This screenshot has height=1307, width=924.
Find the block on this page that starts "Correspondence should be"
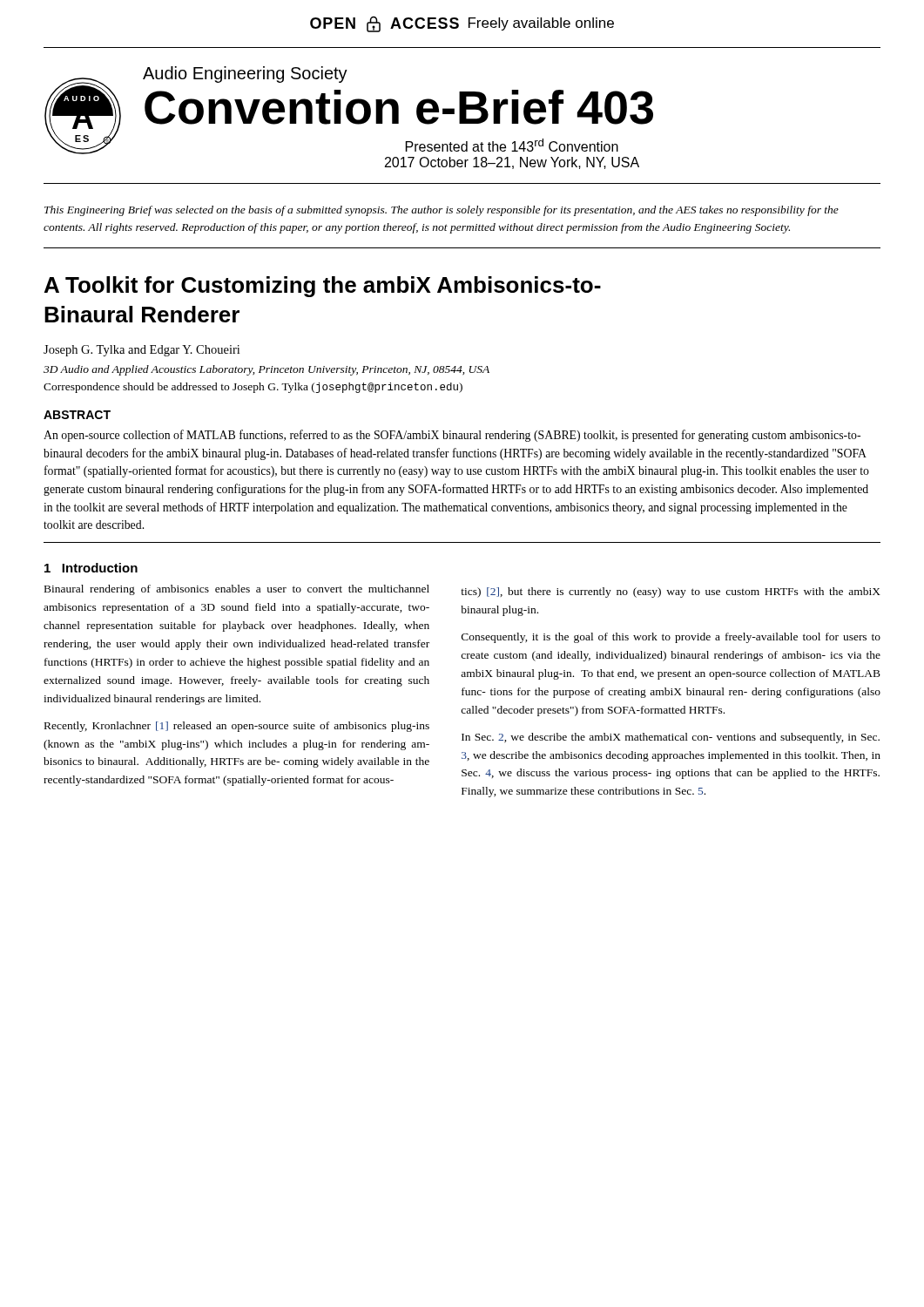point(253,387)
